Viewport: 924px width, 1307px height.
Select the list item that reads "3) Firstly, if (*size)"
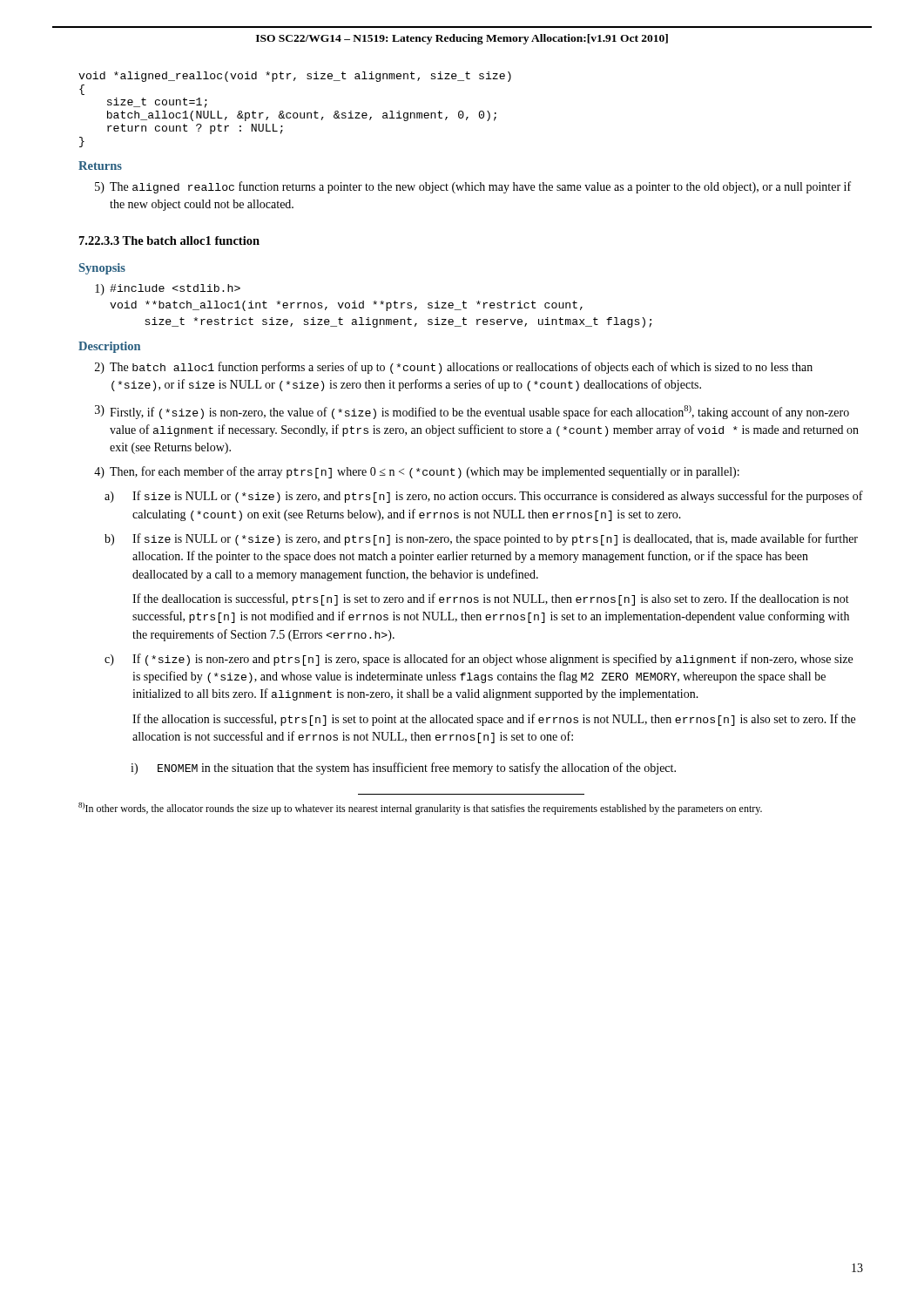point(471,429)
